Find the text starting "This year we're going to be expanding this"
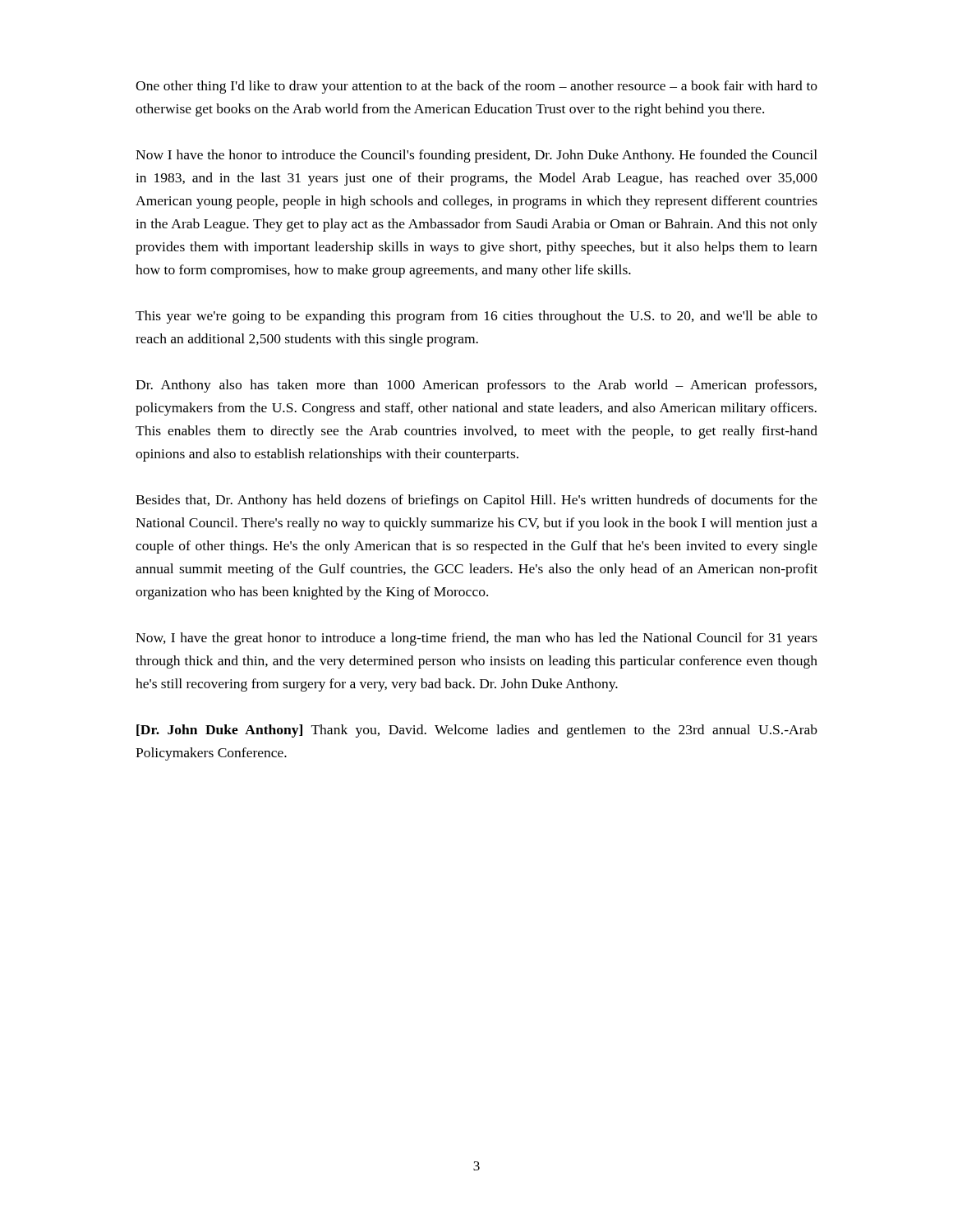Image resolution: width=953 pixels, height=1232 pixels. pos(476,327)
